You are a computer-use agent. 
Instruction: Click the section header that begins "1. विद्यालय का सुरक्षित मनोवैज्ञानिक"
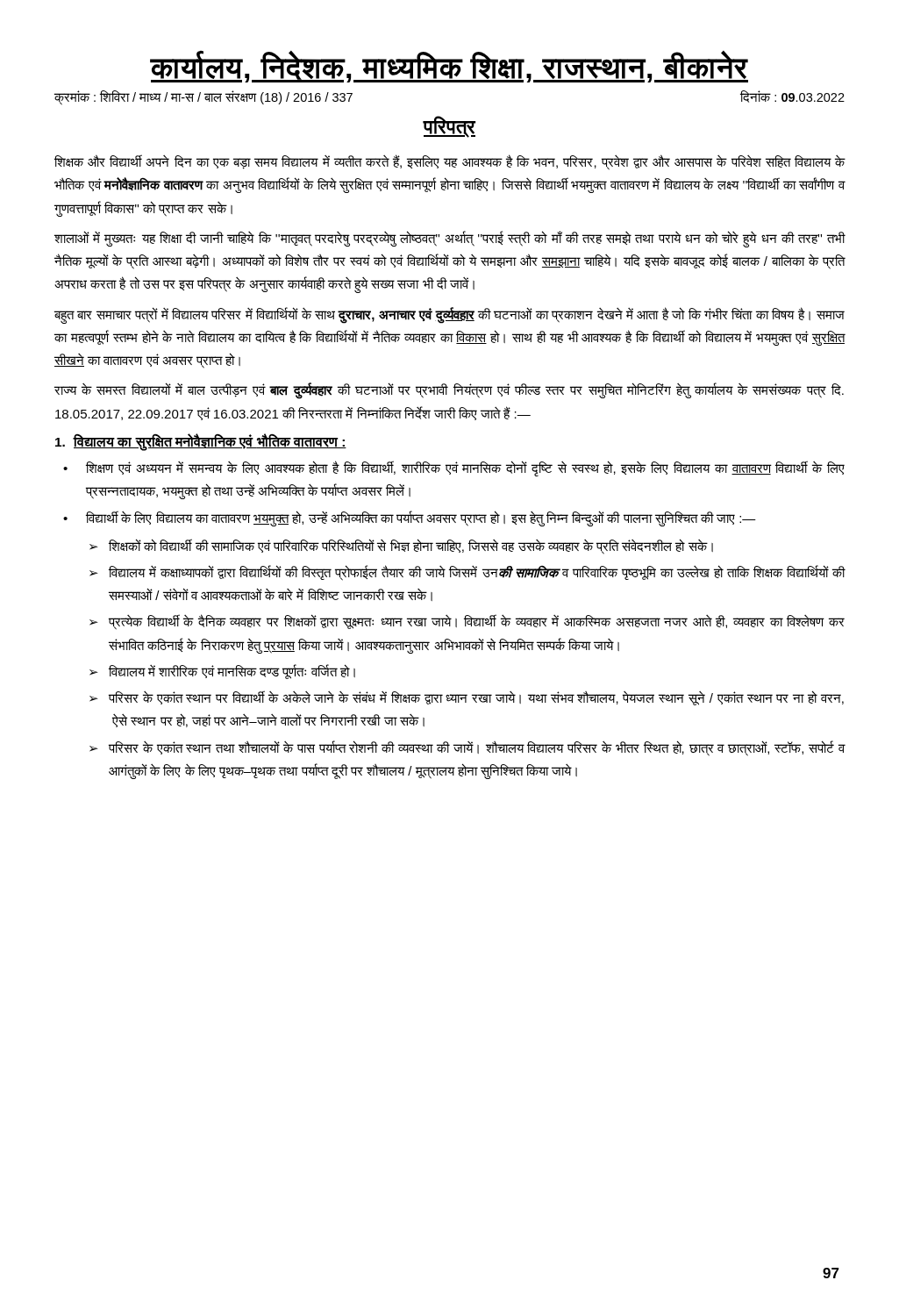point(200,442)
